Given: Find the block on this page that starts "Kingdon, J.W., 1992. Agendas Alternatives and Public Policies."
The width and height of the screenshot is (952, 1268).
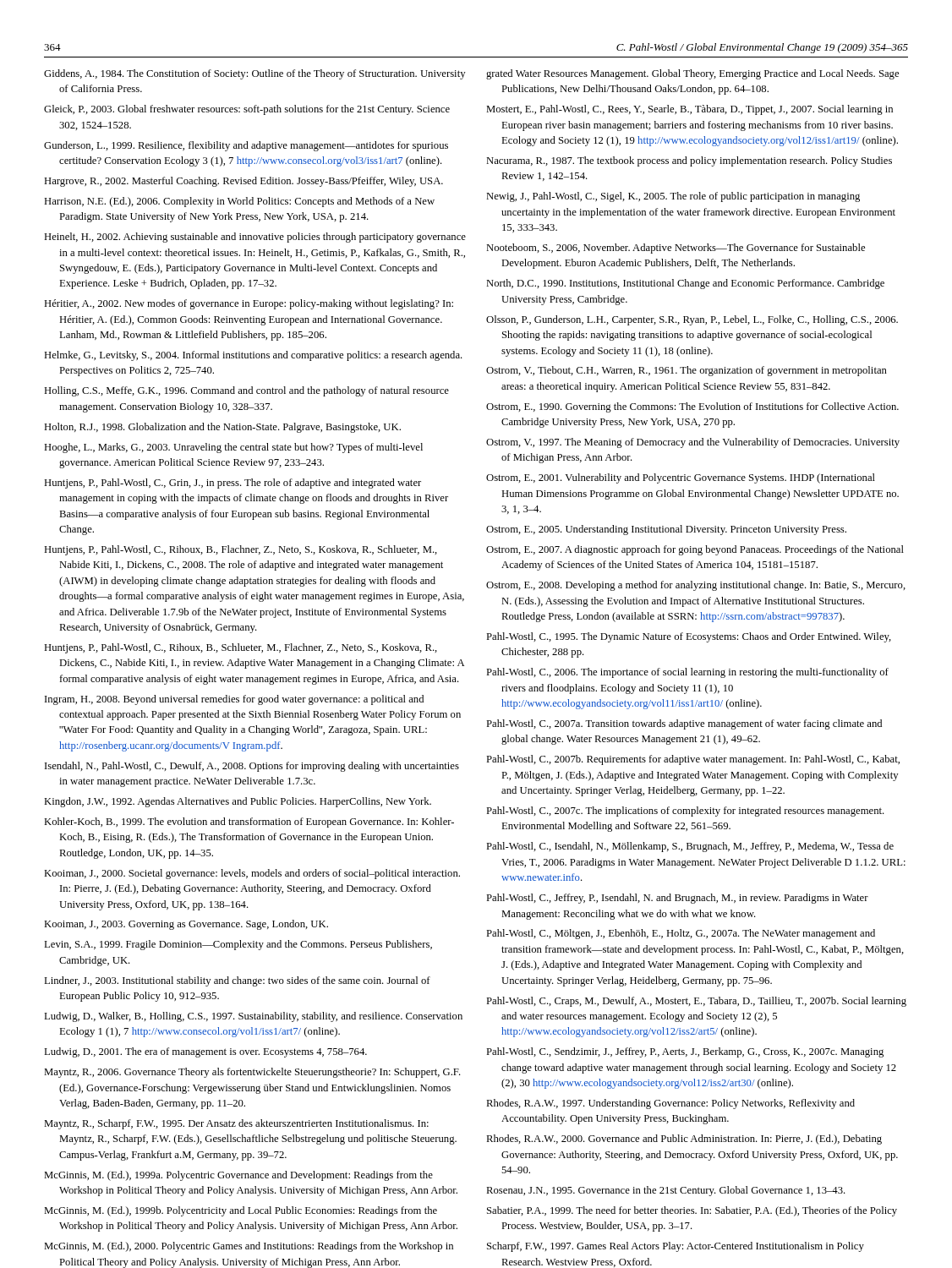Looking at the screenshot, I should coord(238,801).
